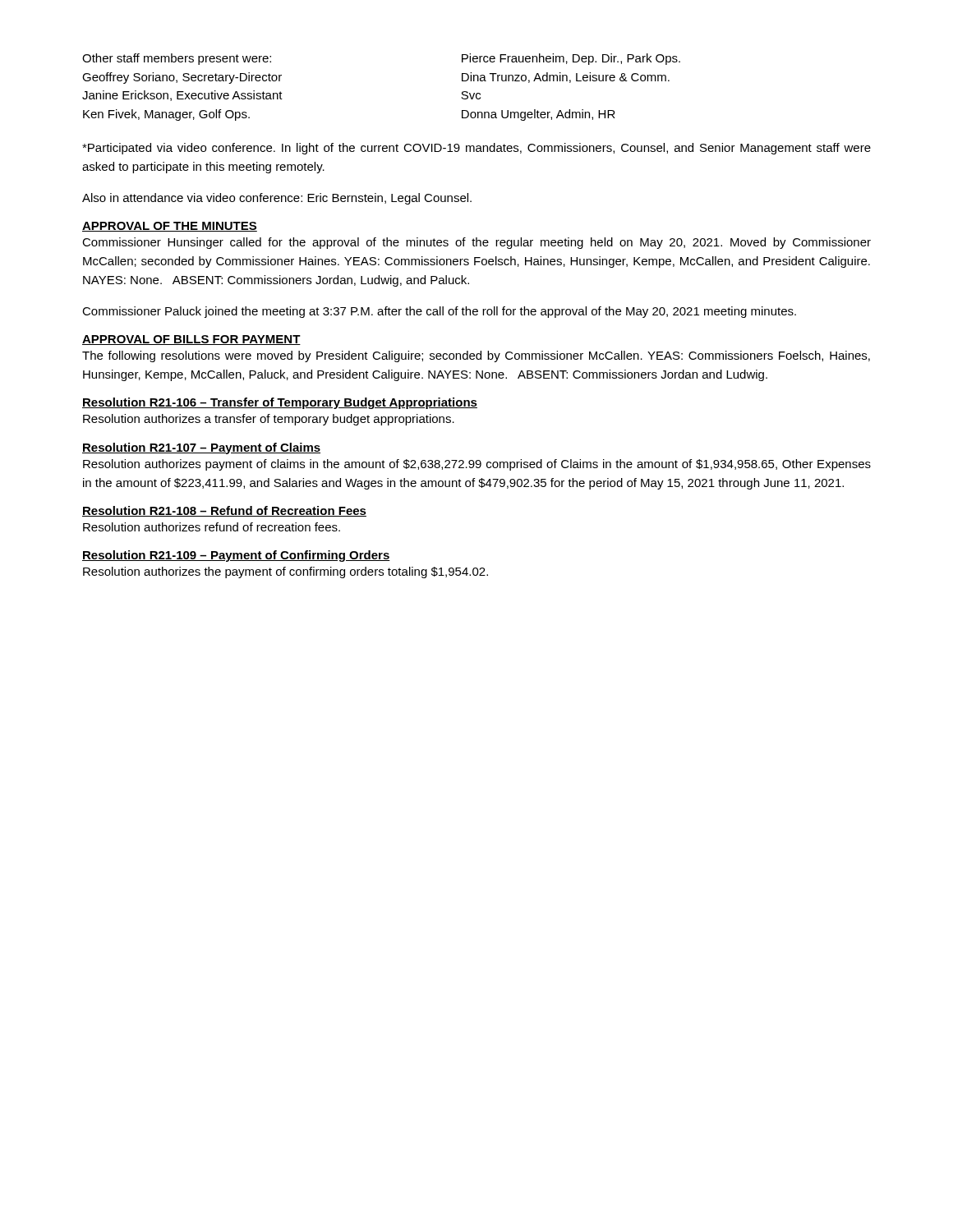The height and width of the screenshot is (1232, 953).
Task: Locate the block of text that opens with "Resolution authorizes payment of claims in"
Action: pyautogui.click(x=476, y=473)
